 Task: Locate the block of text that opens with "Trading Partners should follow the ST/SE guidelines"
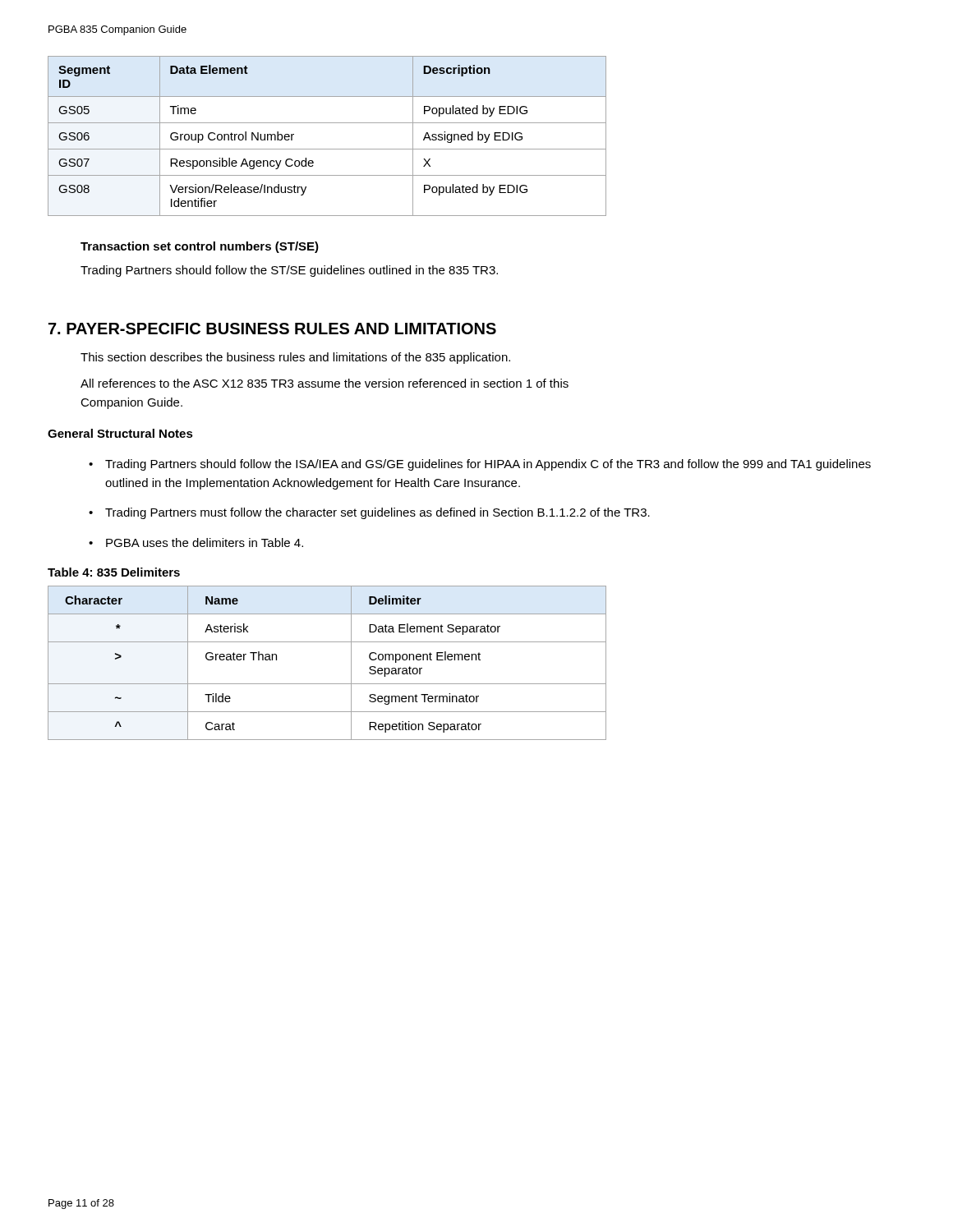coord(290,270)
